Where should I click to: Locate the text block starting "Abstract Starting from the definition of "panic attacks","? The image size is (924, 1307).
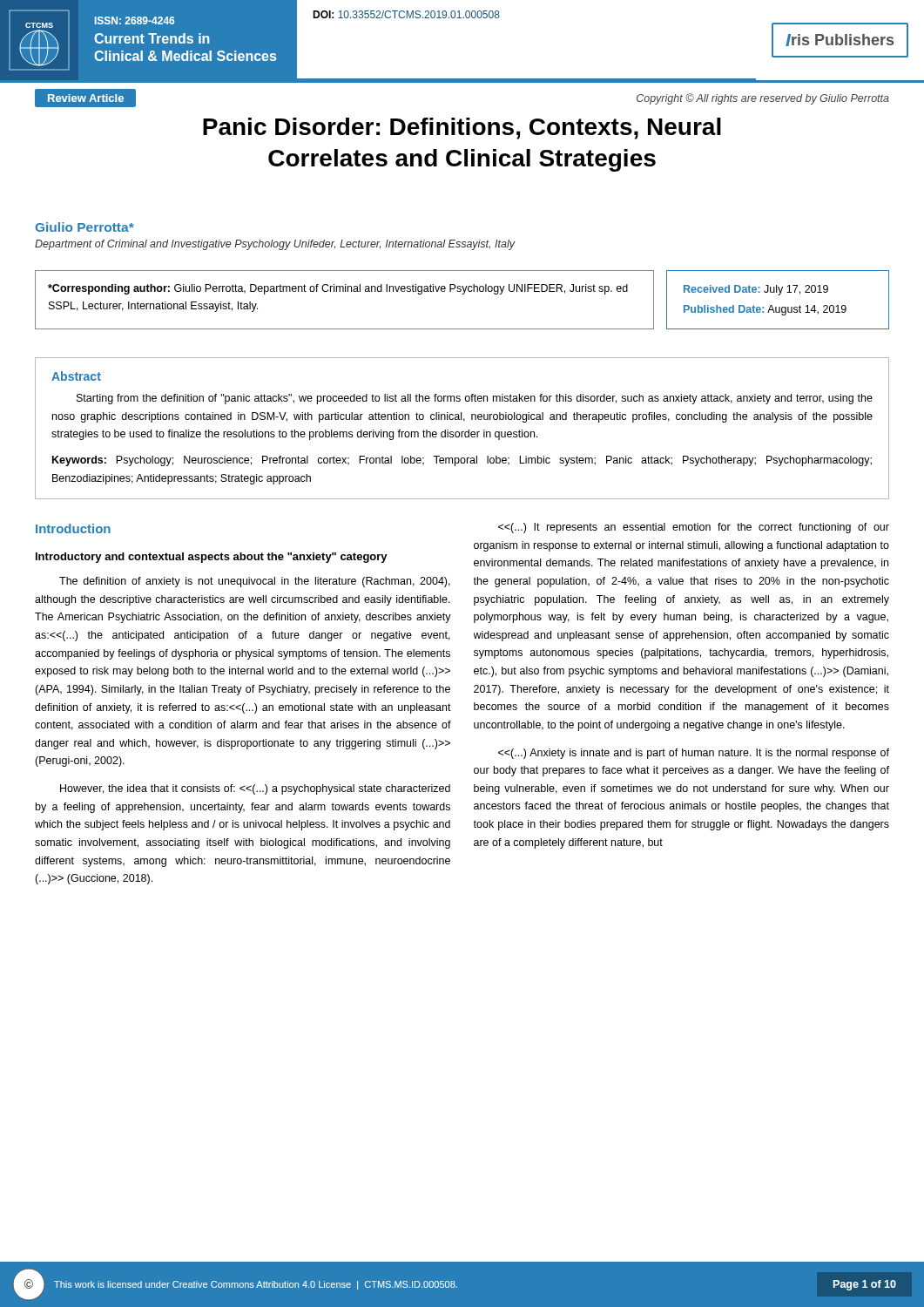tap(462, 428)
